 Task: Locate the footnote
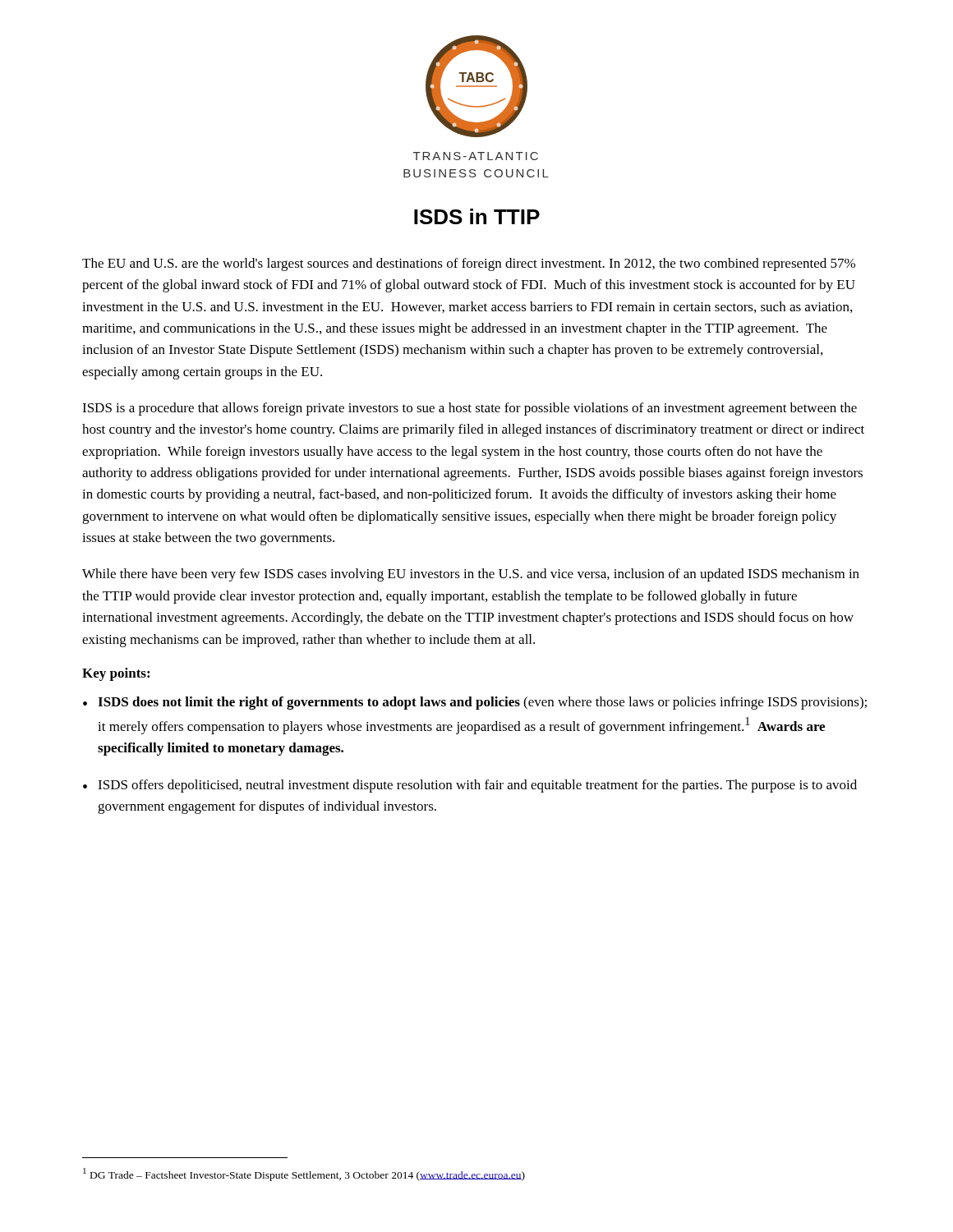click(x=304, y=1173)
